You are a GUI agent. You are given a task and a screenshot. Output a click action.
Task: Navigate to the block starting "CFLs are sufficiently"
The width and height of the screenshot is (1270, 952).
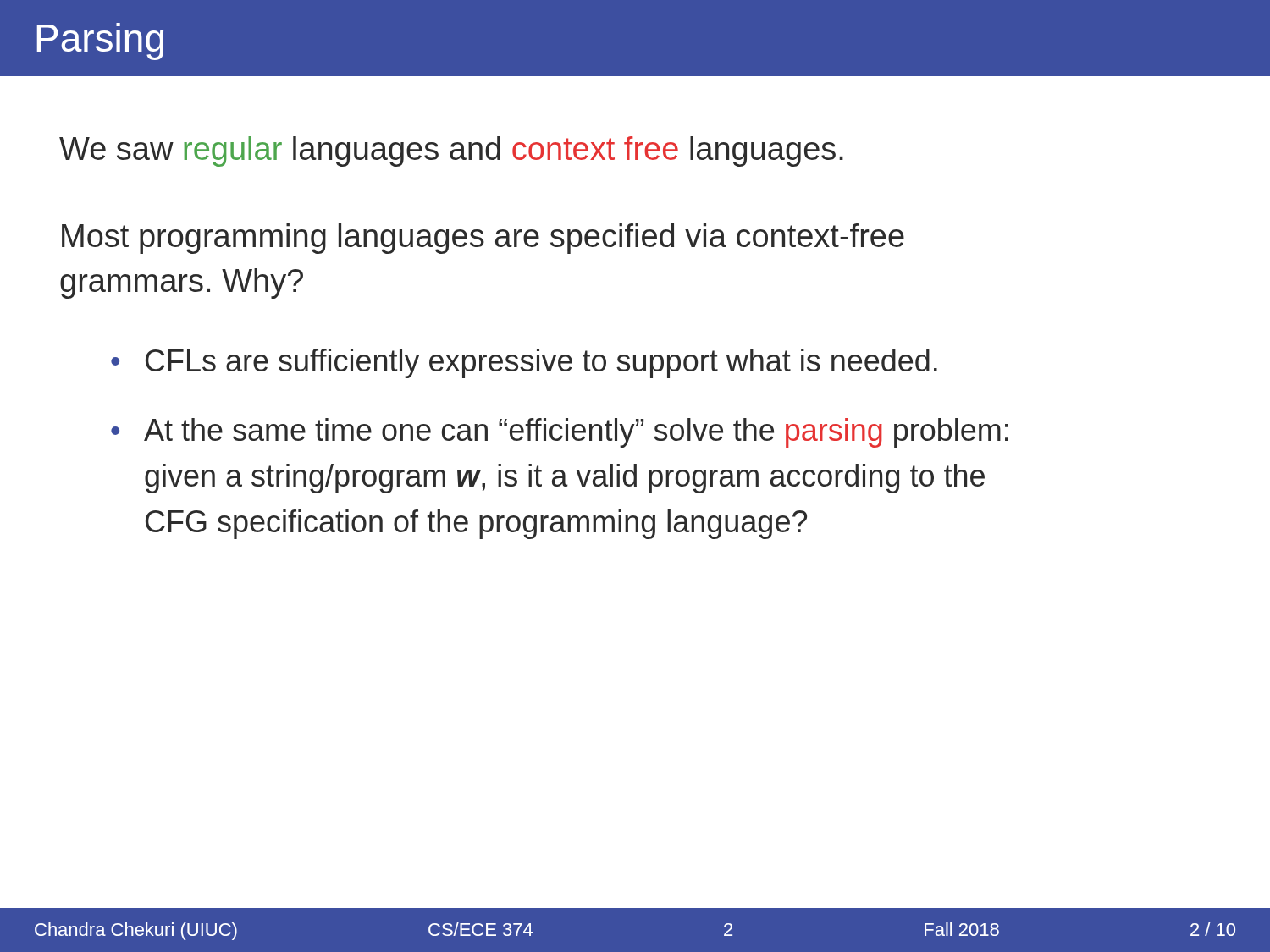click(x=542, y=361)
